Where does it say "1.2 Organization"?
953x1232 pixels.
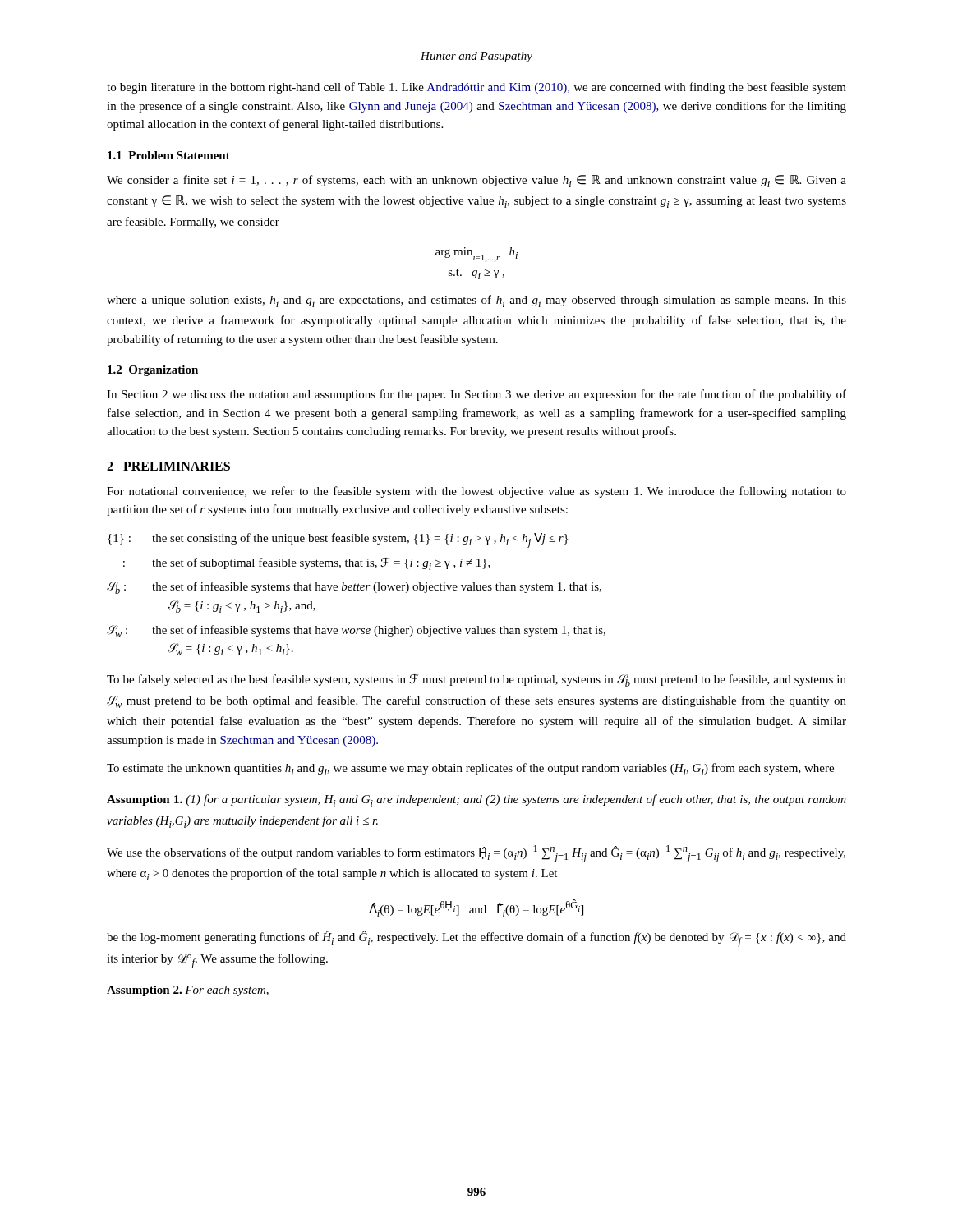[153, 370]
